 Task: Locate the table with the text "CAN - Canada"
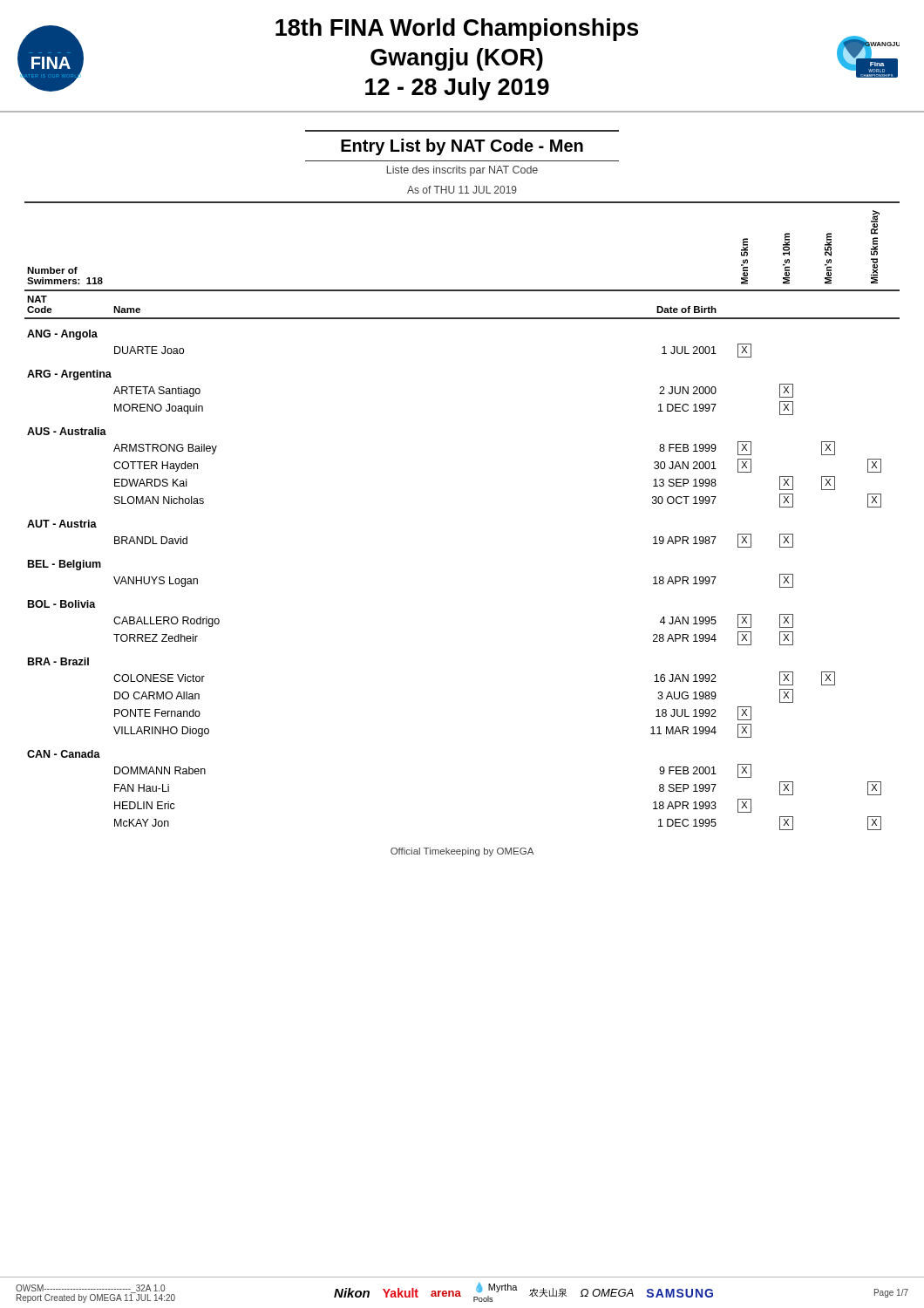(x=462, y=517)
